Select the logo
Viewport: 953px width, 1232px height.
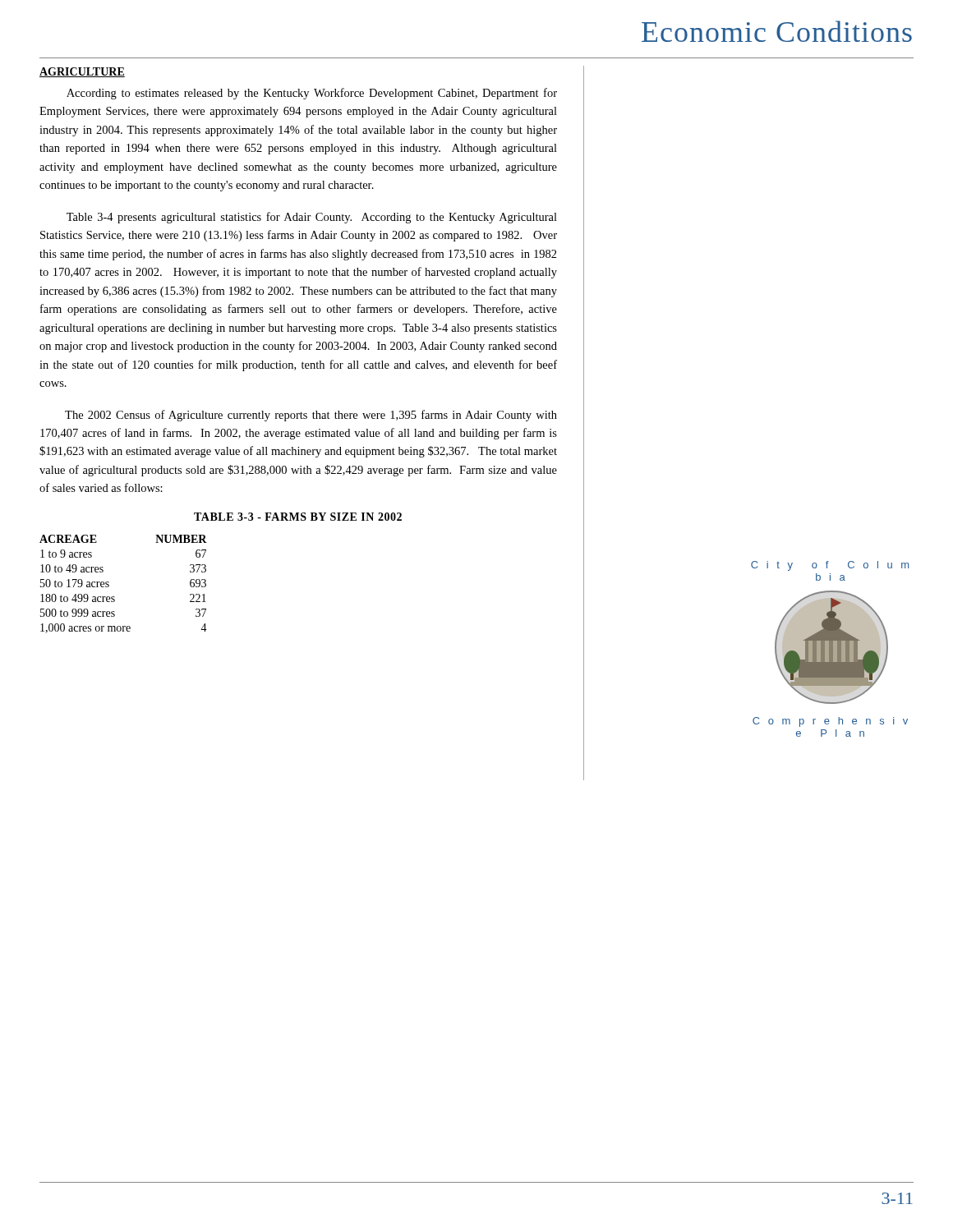tap(831, 649)
